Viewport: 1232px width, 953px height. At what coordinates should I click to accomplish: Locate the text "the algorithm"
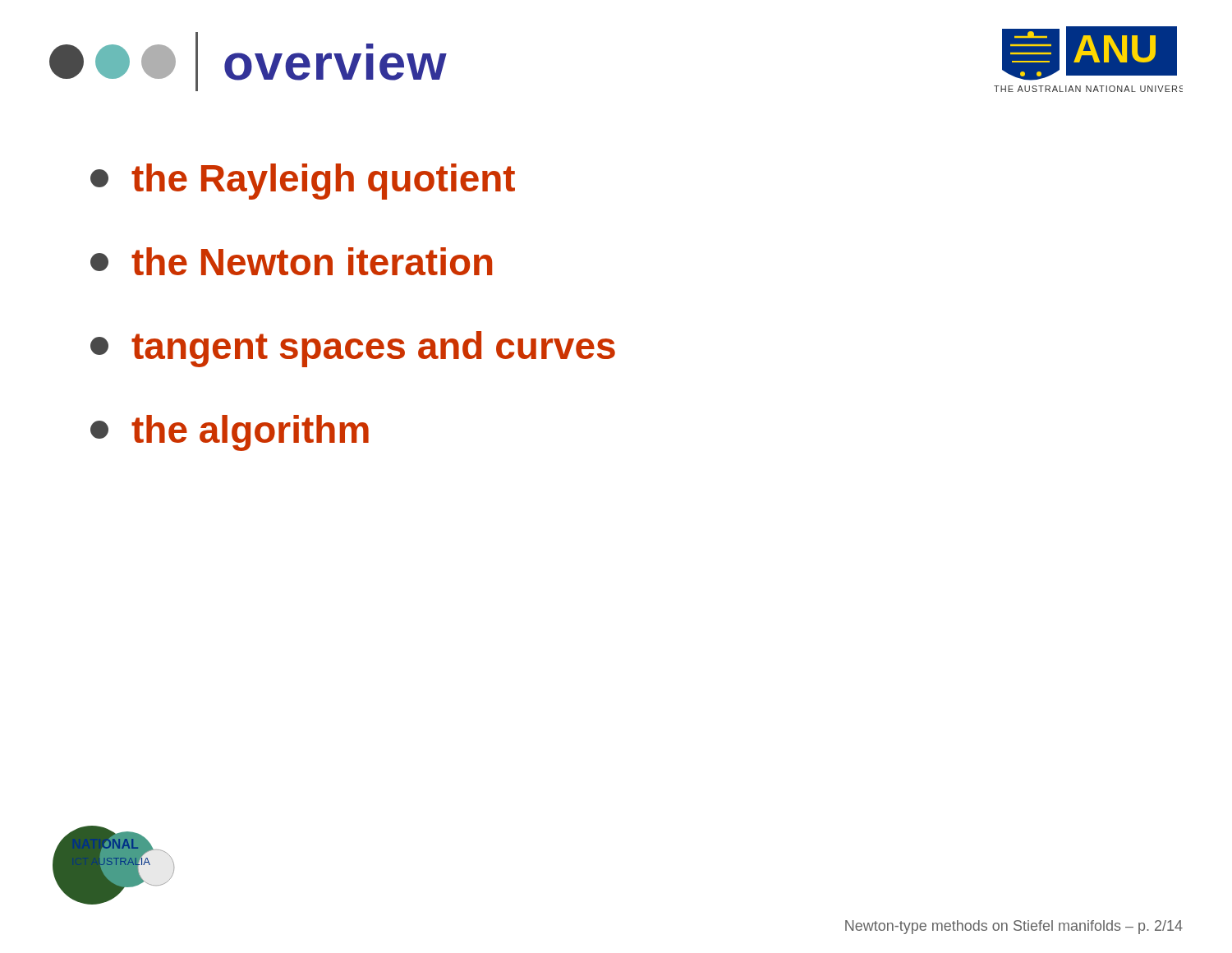[231, 430]
